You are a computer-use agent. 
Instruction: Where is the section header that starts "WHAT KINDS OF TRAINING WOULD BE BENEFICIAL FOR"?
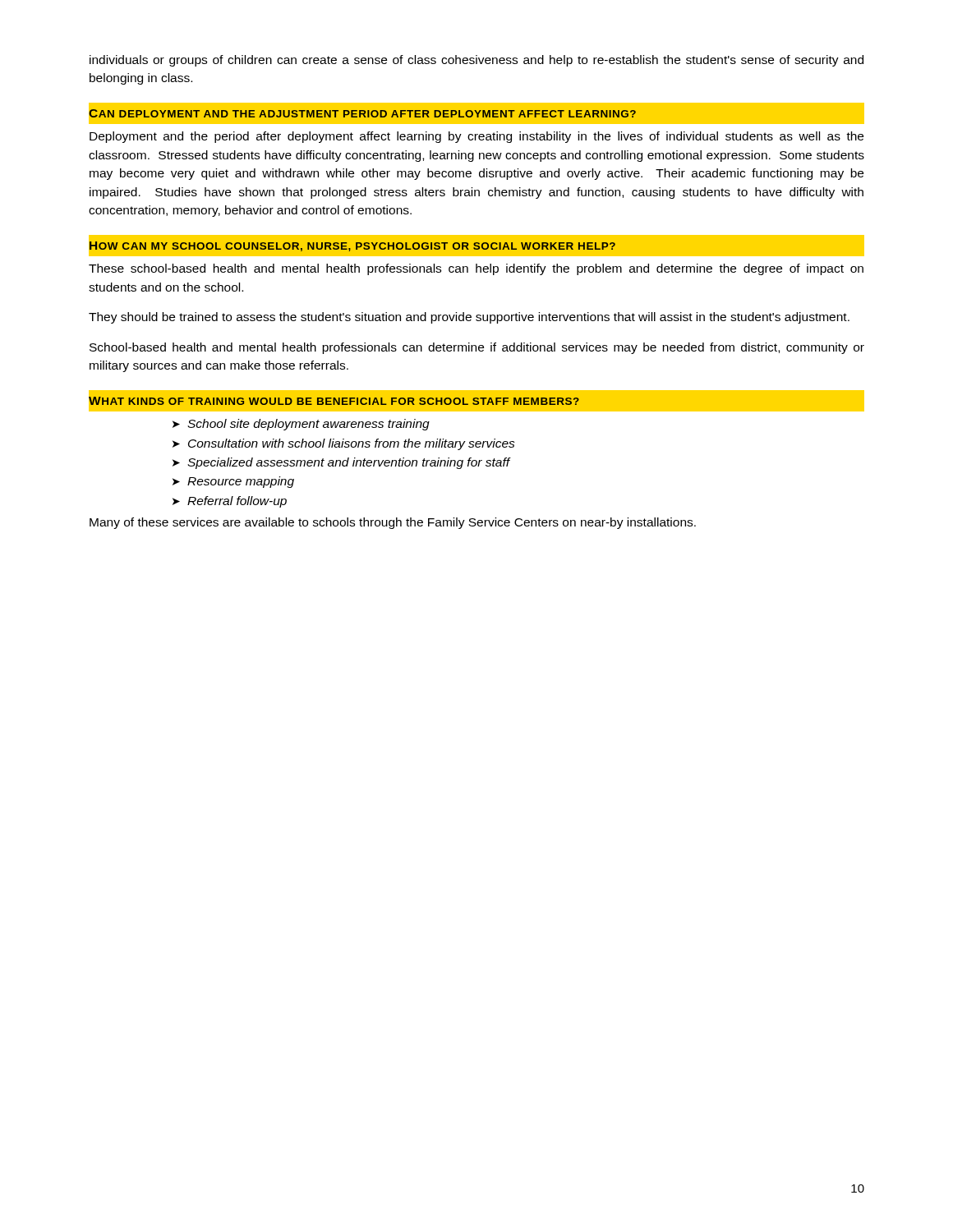pyautogui.click(x=334, y=400)
